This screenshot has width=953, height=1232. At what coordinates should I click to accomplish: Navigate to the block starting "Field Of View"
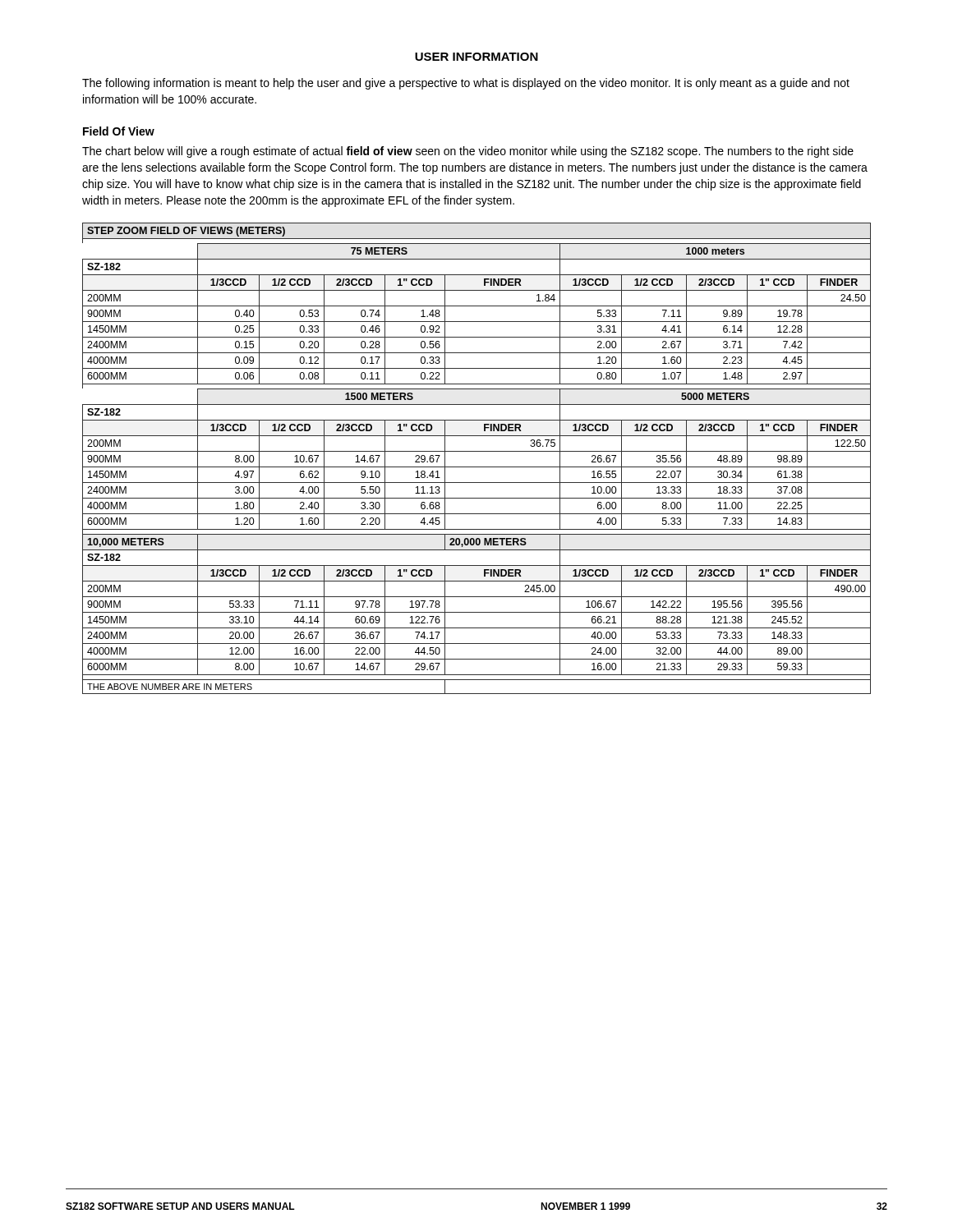118,131
